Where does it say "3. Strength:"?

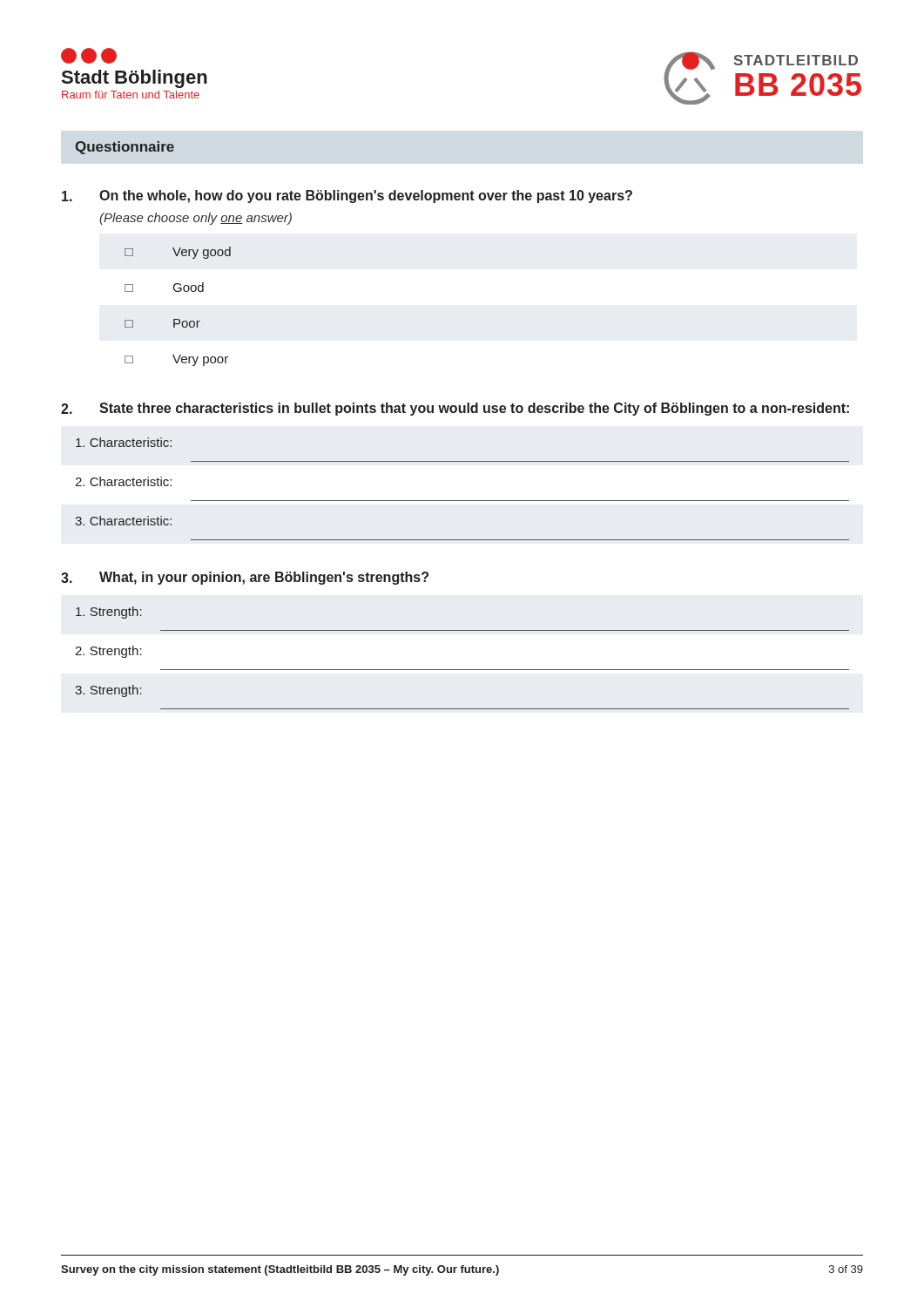pyautogui.click(x=108, y=691)
